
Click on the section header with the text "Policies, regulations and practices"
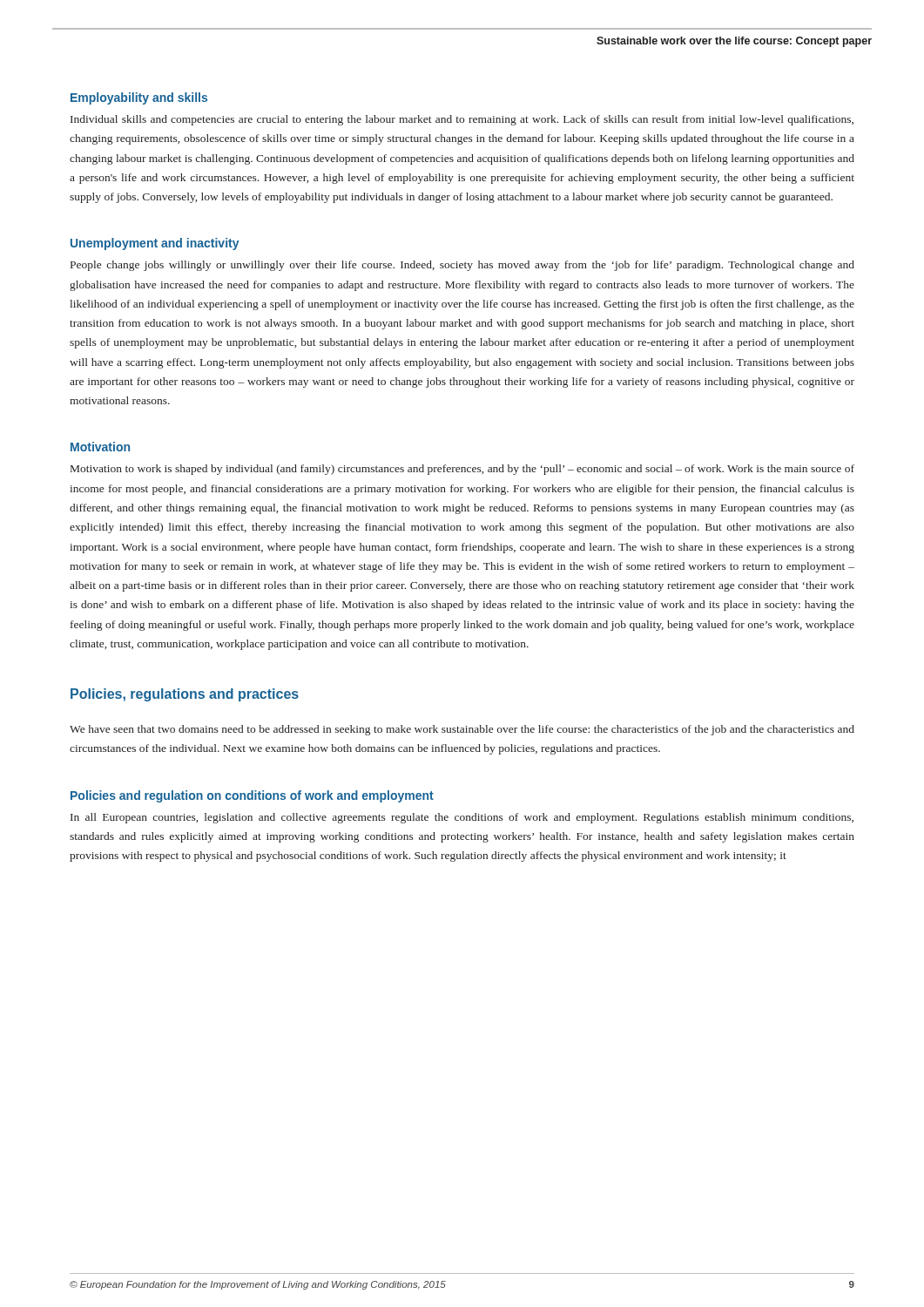click(x=184, y=694)
